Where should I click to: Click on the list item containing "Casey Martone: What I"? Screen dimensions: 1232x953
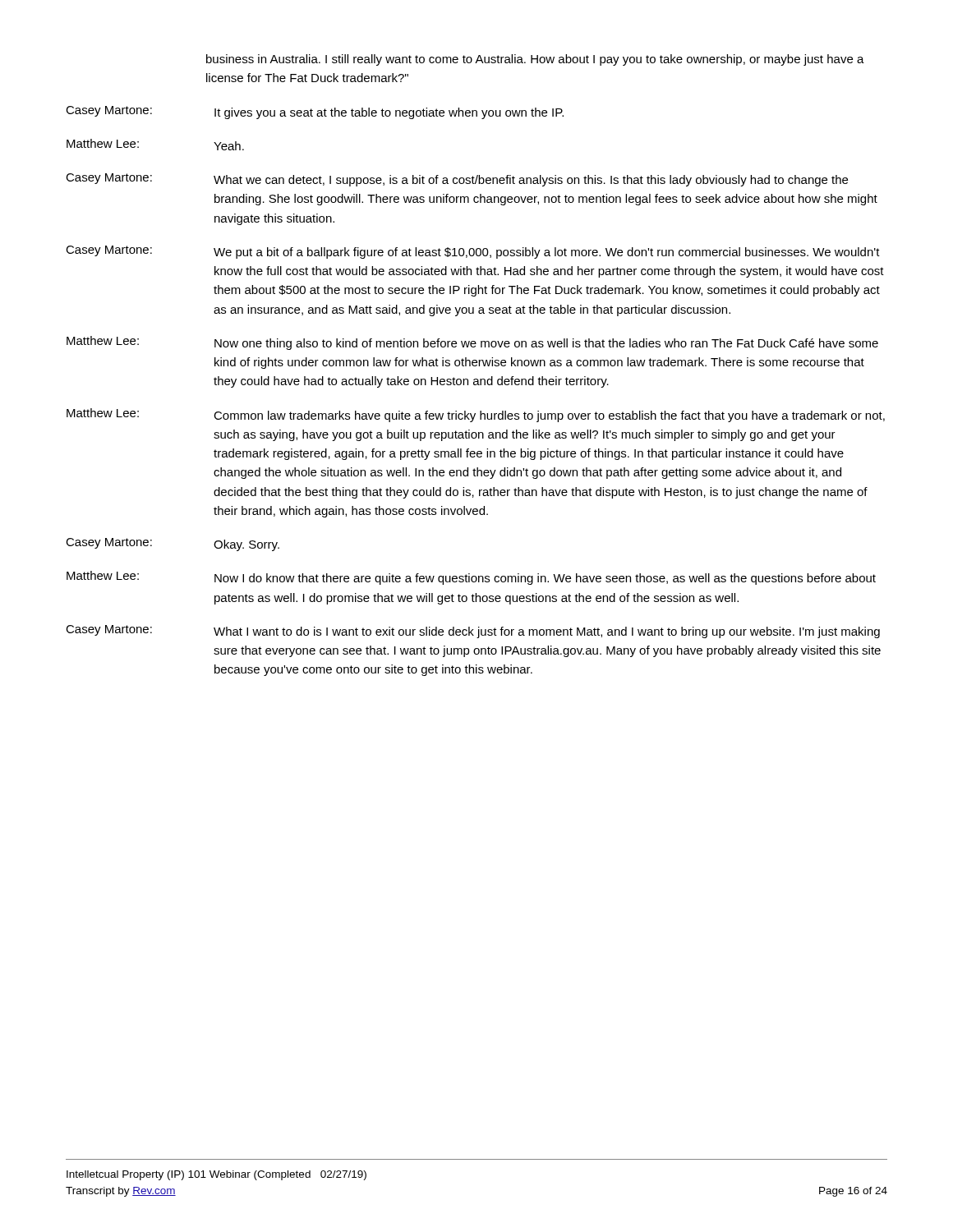(x=476, y=650)
